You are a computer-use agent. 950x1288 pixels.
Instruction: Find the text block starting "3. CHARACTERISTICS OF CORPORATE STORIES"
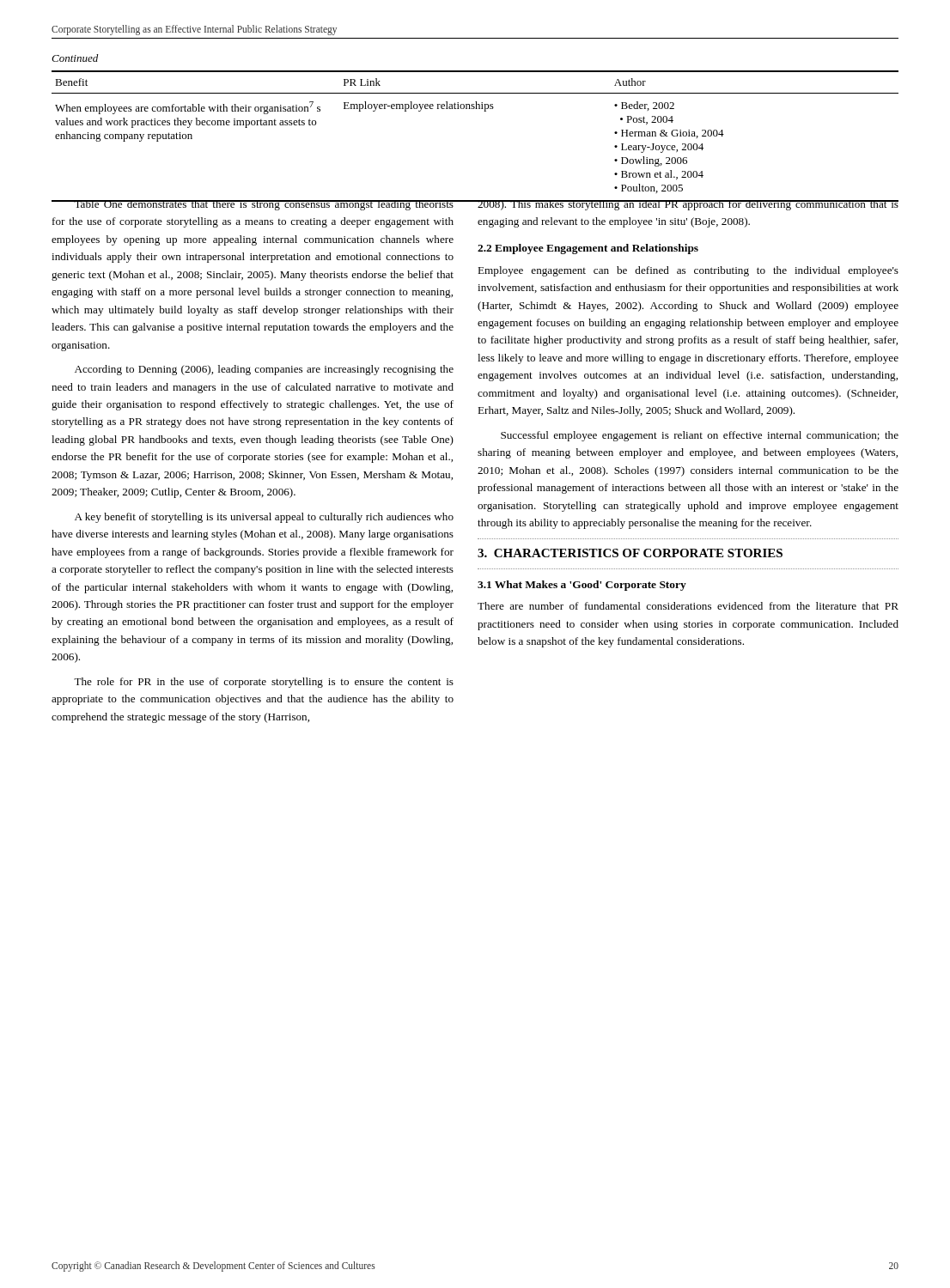click(x=630, y=553)
